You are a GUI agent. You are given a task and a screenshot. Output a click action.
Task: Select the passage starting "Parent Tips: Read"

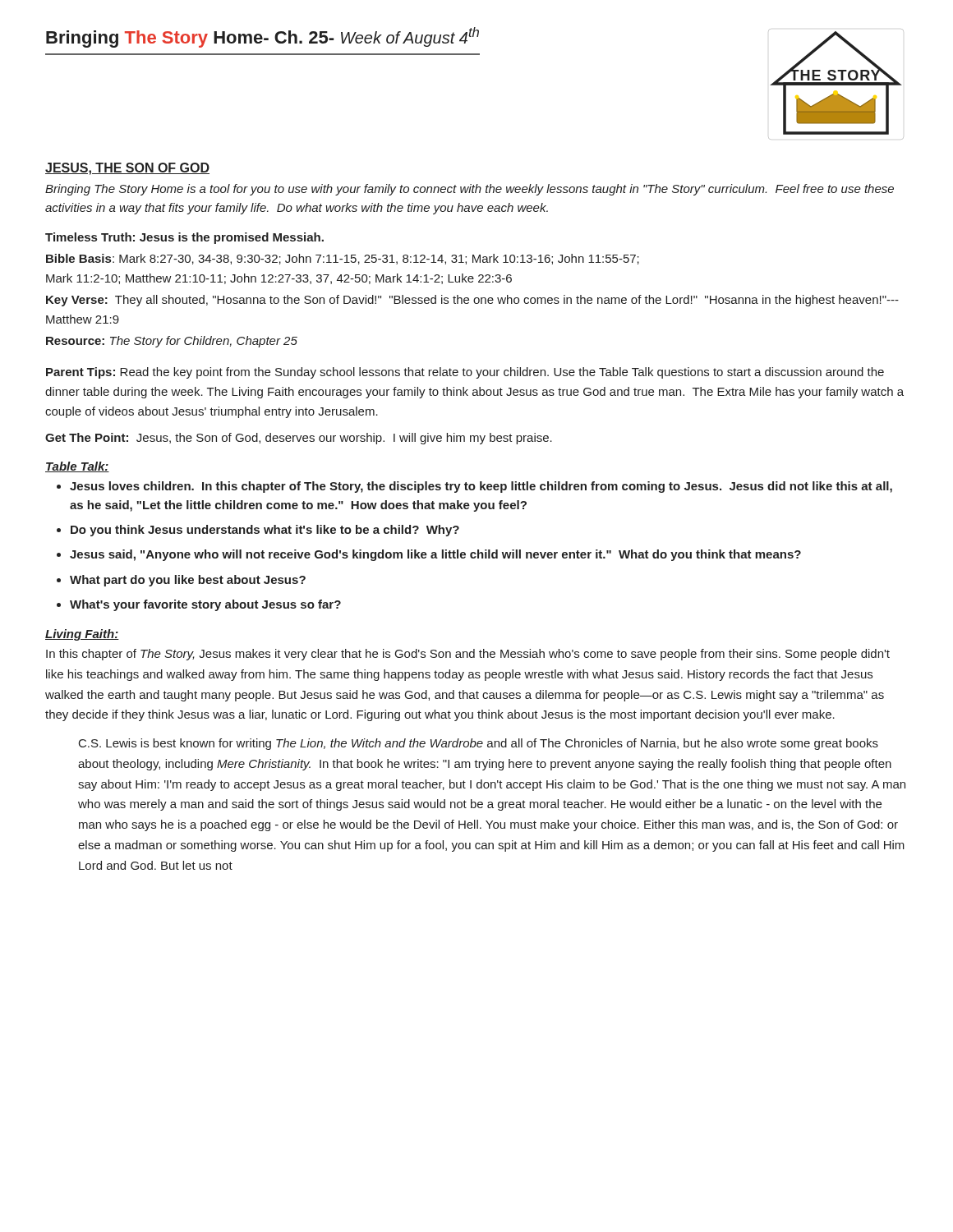pyautogui.click(x=474, y=391)
